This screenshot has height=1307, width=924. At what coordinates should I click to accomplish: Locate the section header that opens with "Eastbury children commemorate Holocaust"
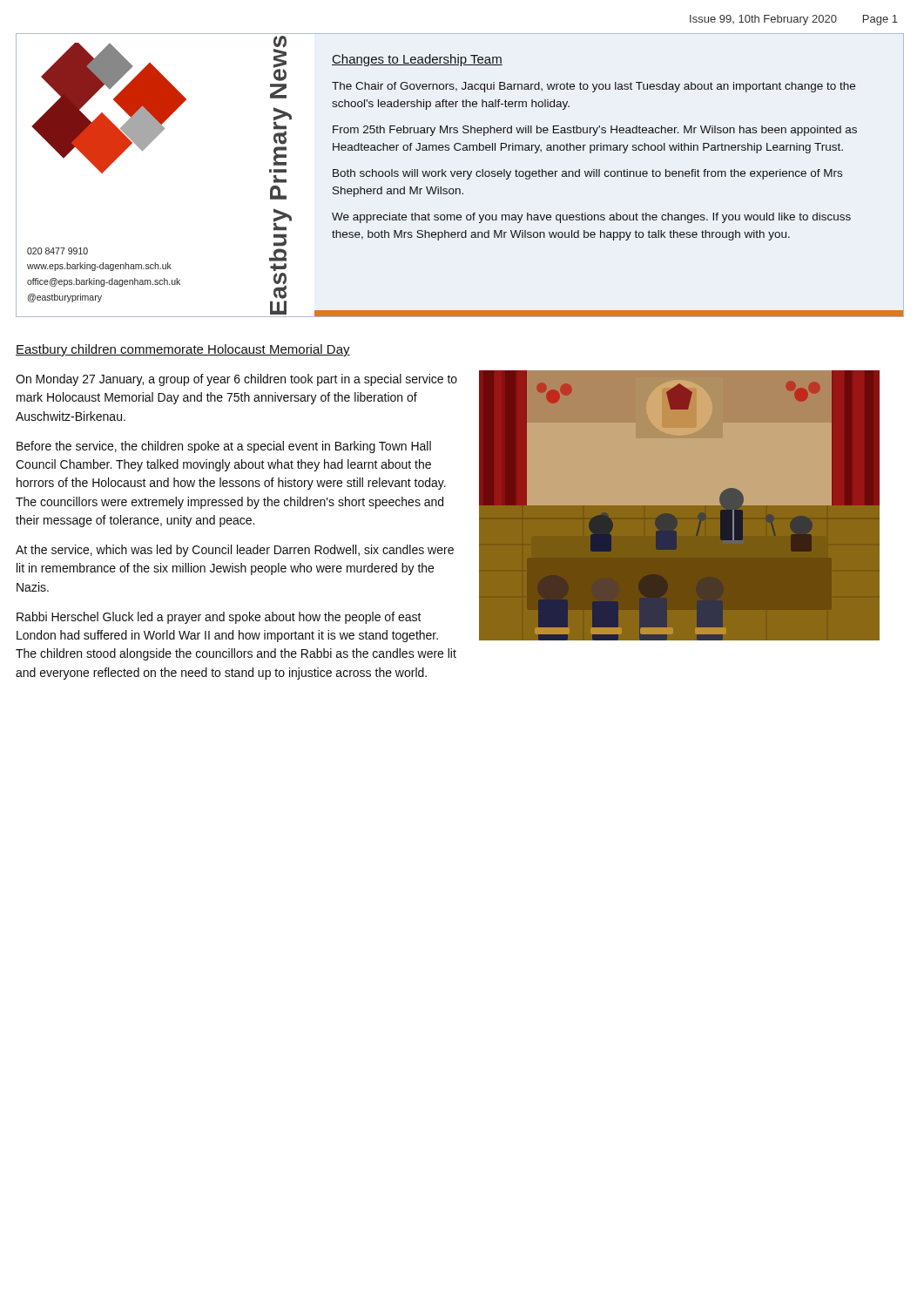[x=183, y=349]
